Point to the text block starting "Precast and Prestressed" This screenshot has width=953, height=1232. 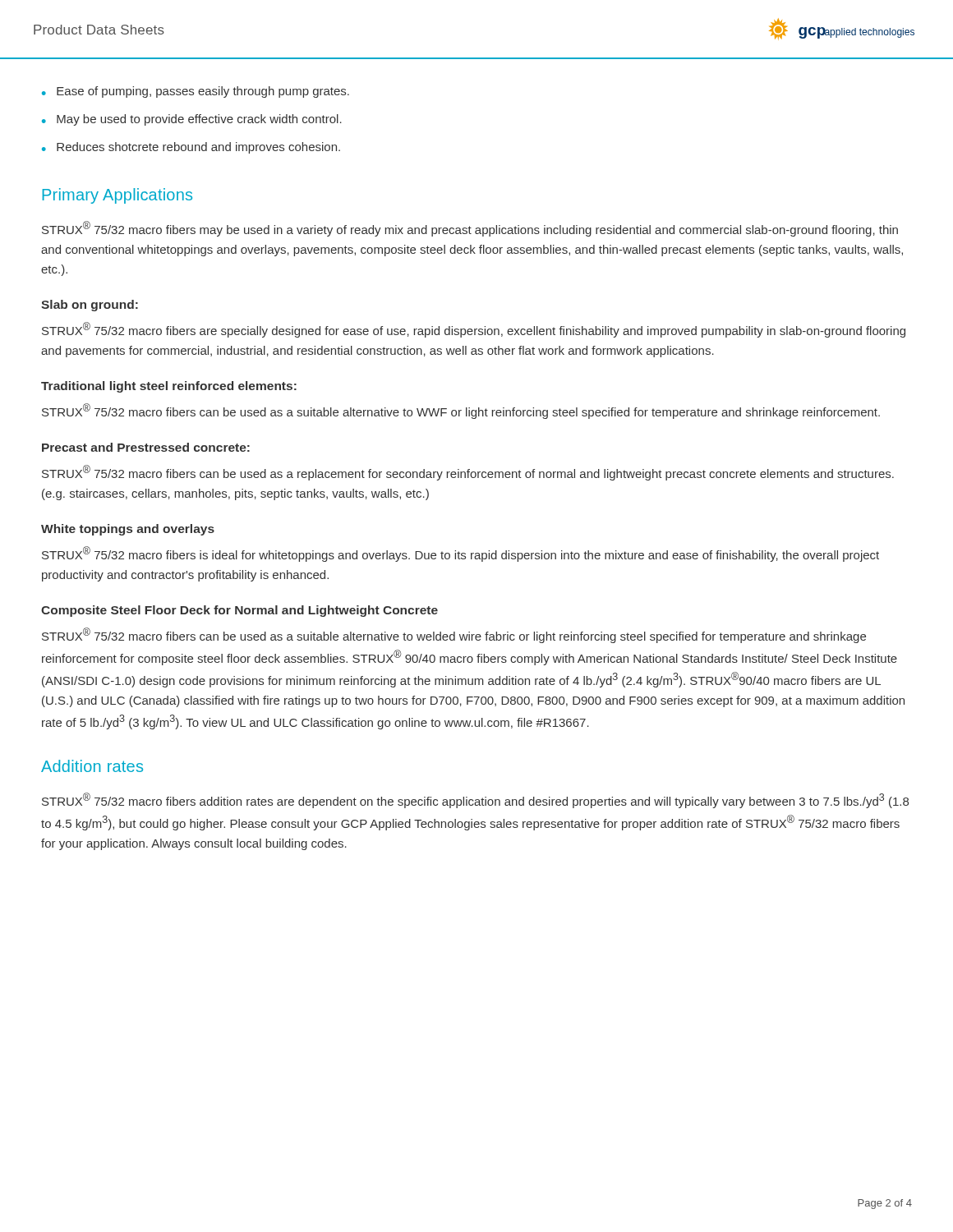146,447
